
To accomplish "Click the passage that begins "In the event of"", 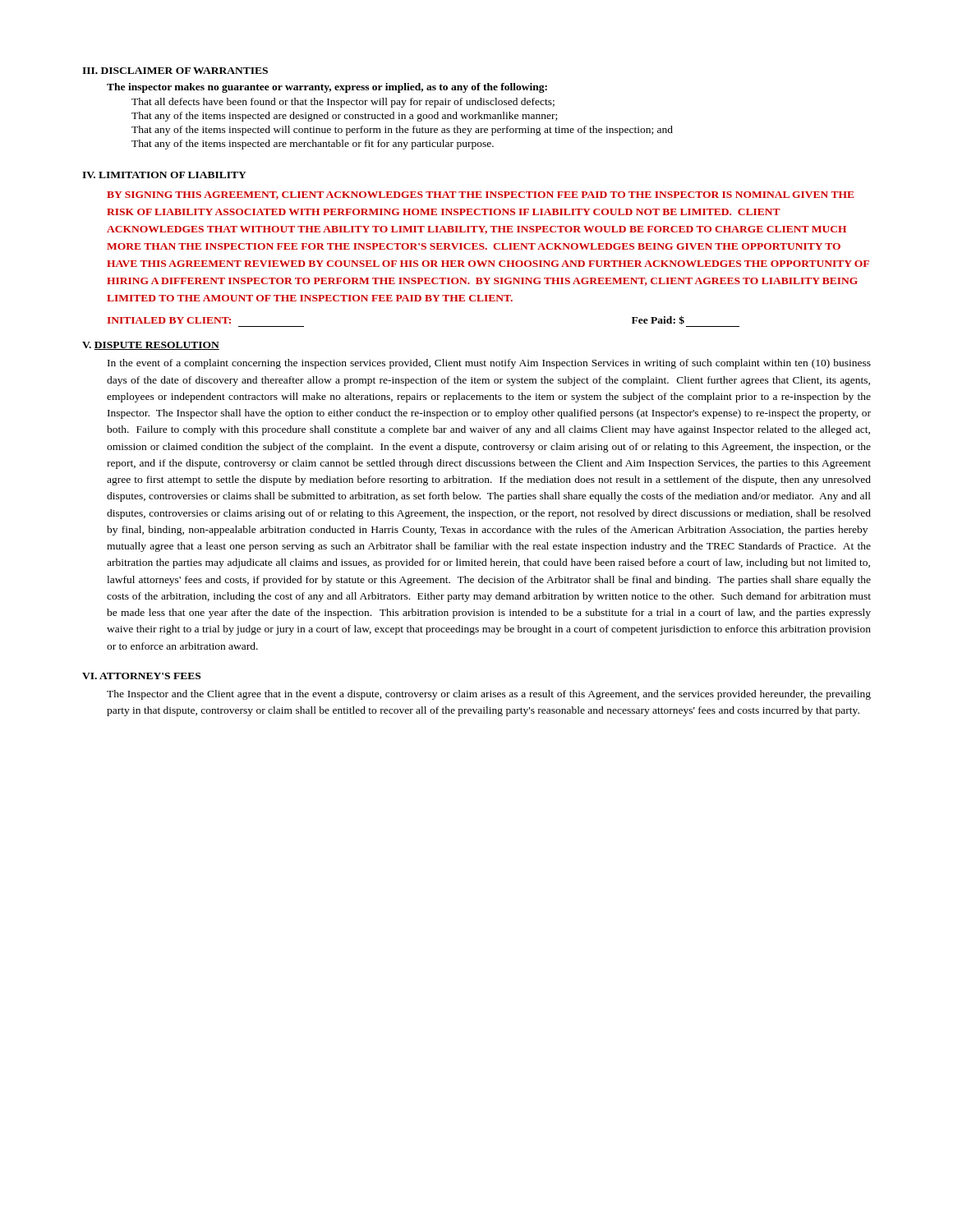I will 489,504.
